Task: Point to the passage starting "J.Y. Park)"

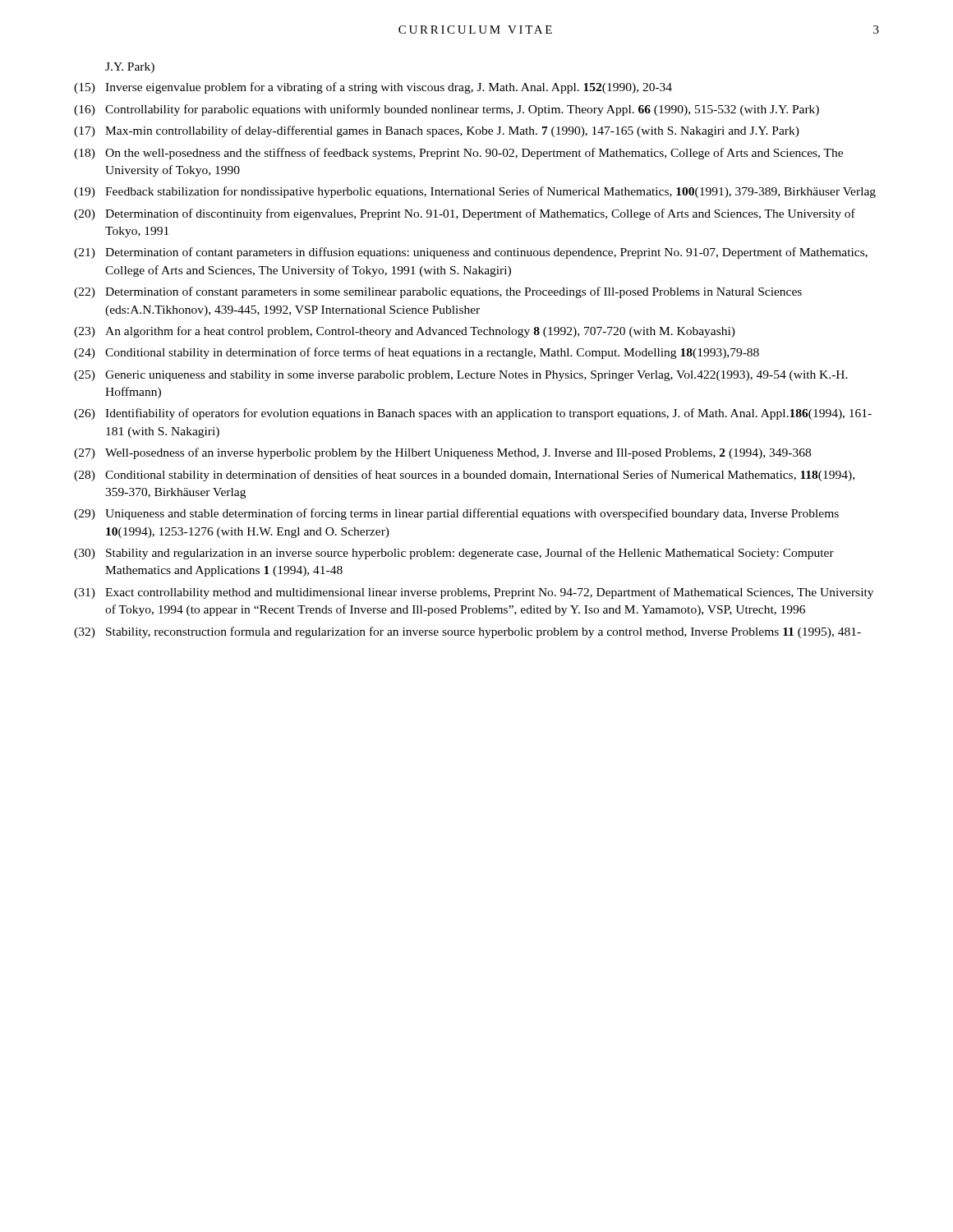Action: coord(130,66)
